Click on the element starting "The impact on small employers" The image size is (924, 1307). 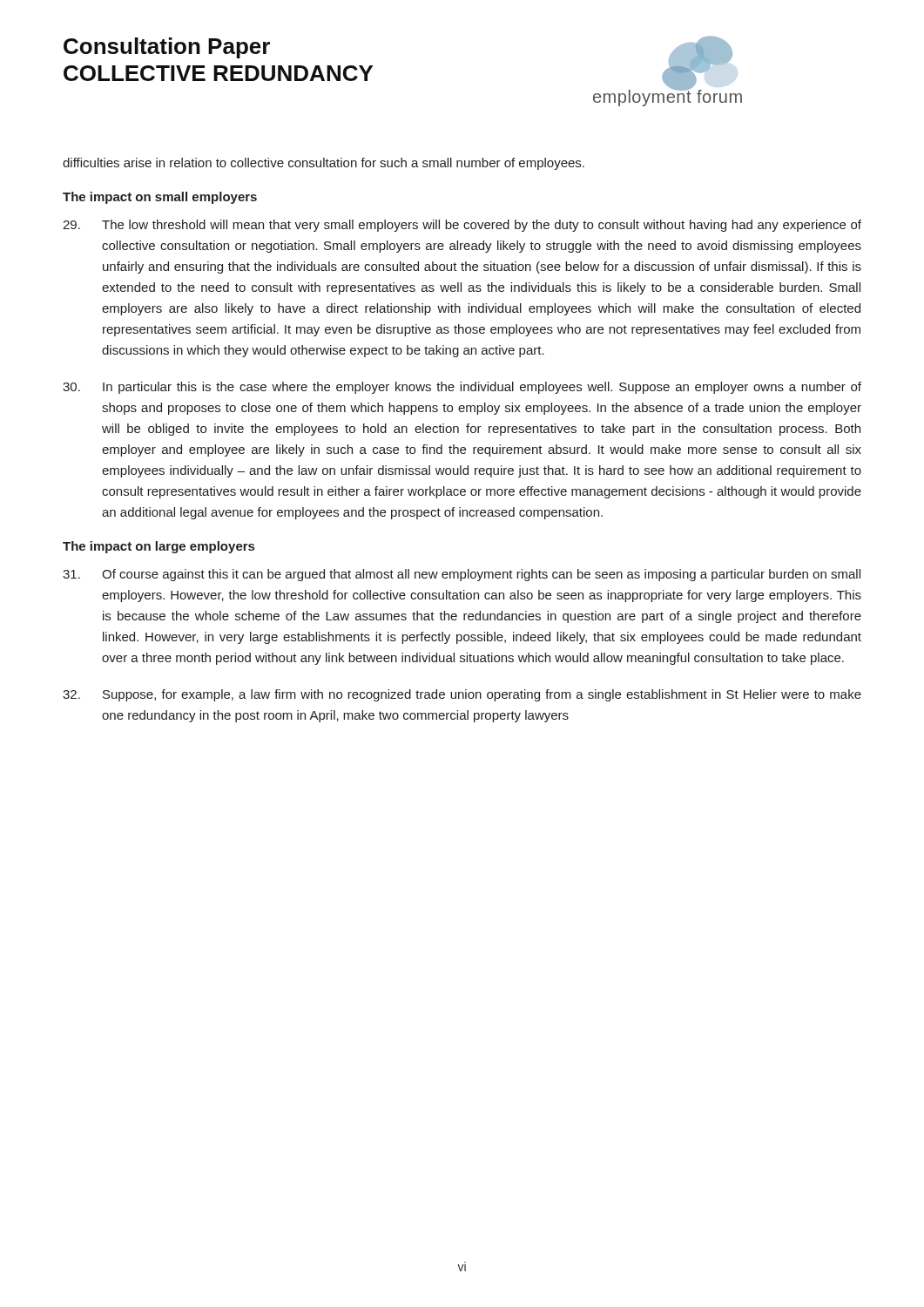[160, 197]
